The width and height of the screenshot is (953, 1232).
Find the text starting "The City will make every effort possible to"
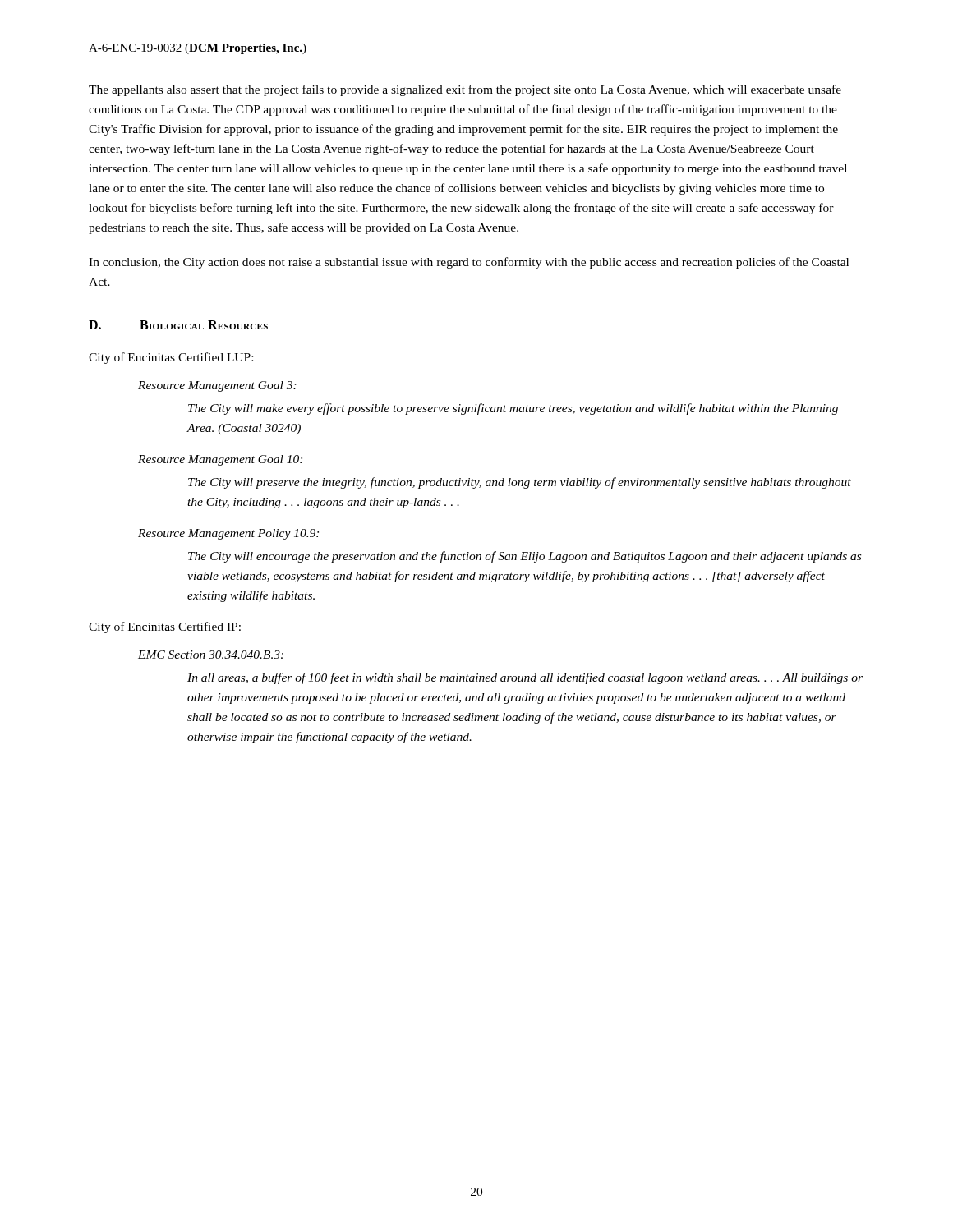[x=513, y=418]
